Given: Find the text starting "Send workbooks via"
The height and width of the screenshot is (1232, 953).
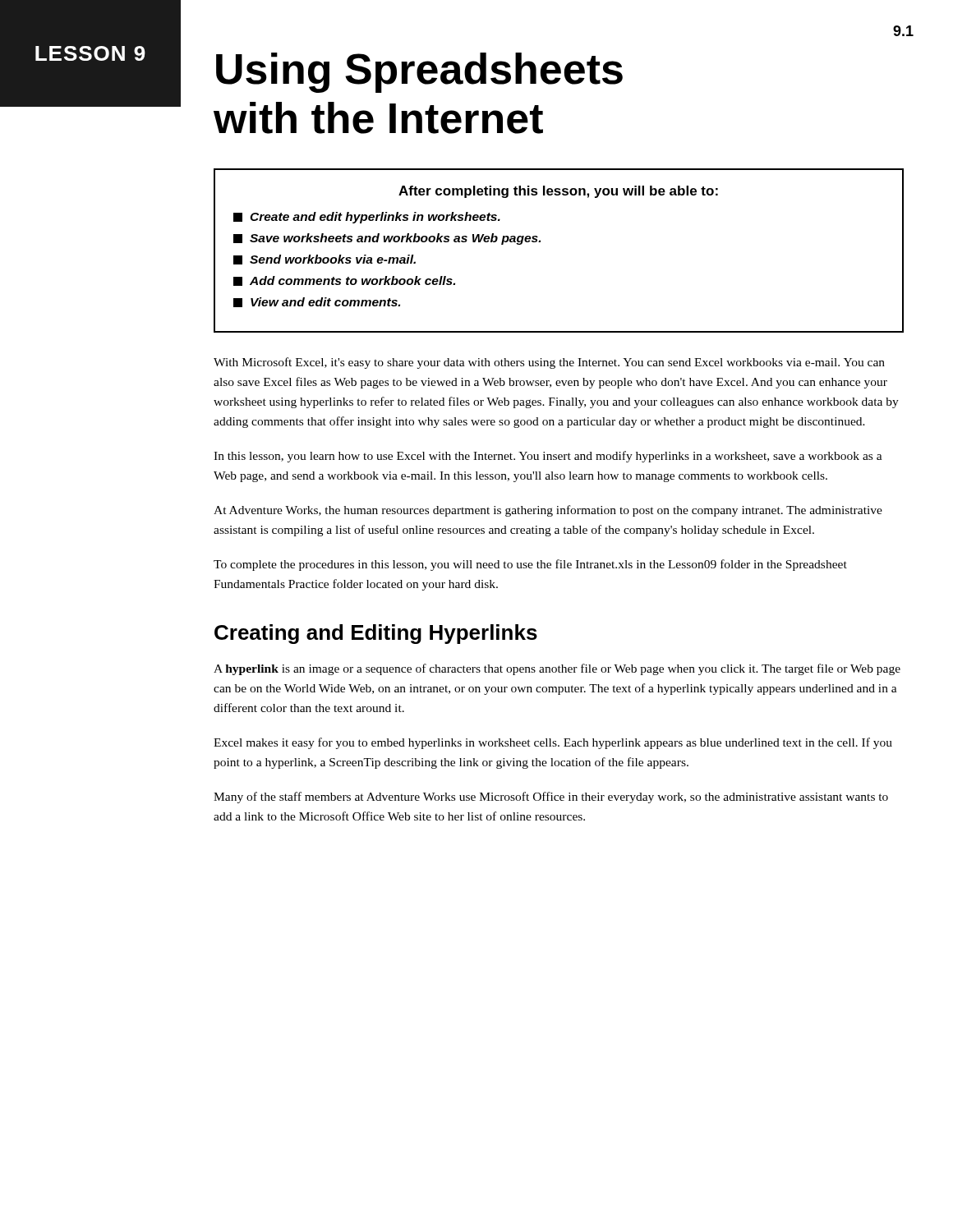Looking at the screenshot, I should click(324, 260).
